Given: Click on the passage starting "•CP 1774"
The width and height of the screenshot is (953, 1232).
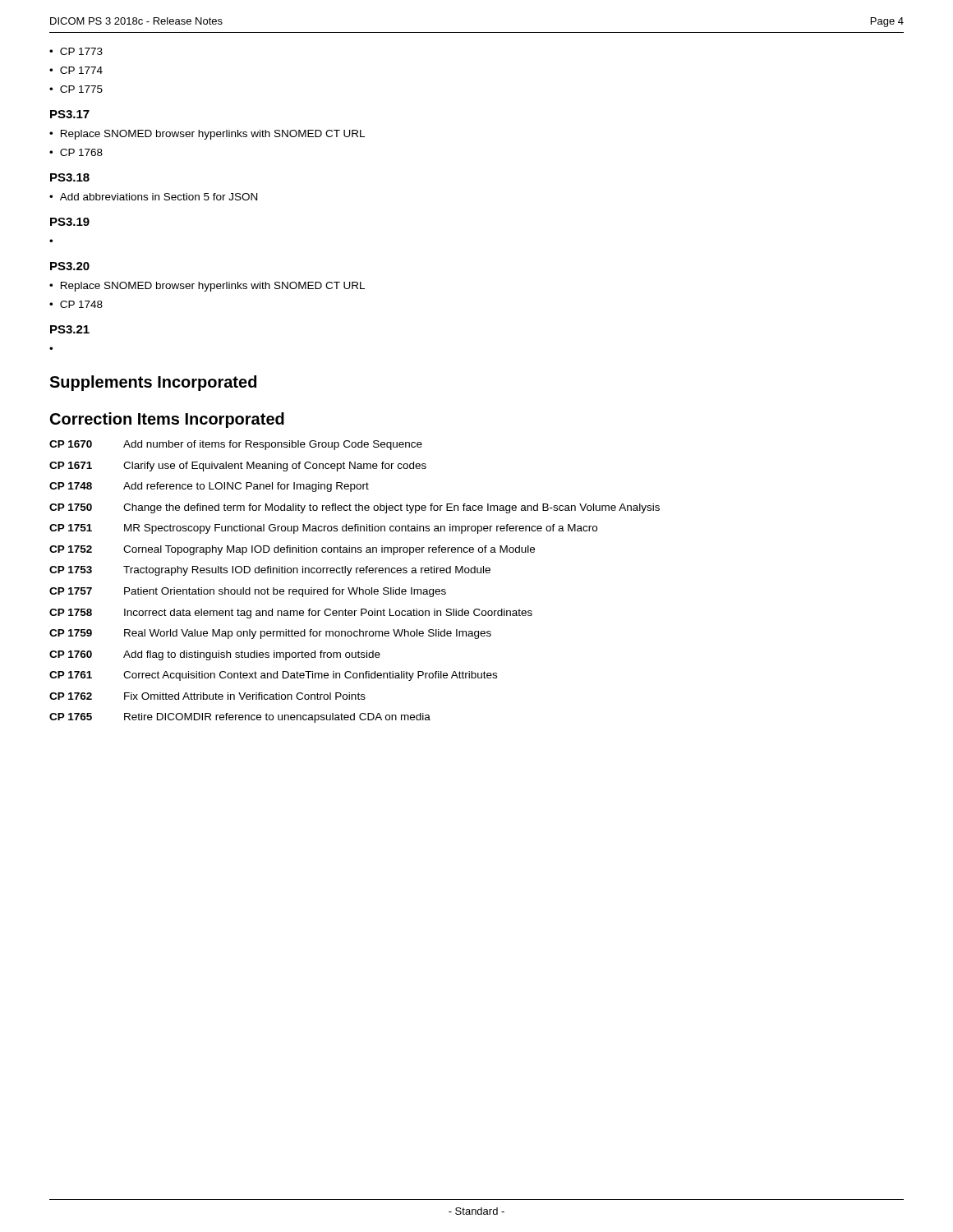Looking at the screenshot, I should click(x=76, y=70).
